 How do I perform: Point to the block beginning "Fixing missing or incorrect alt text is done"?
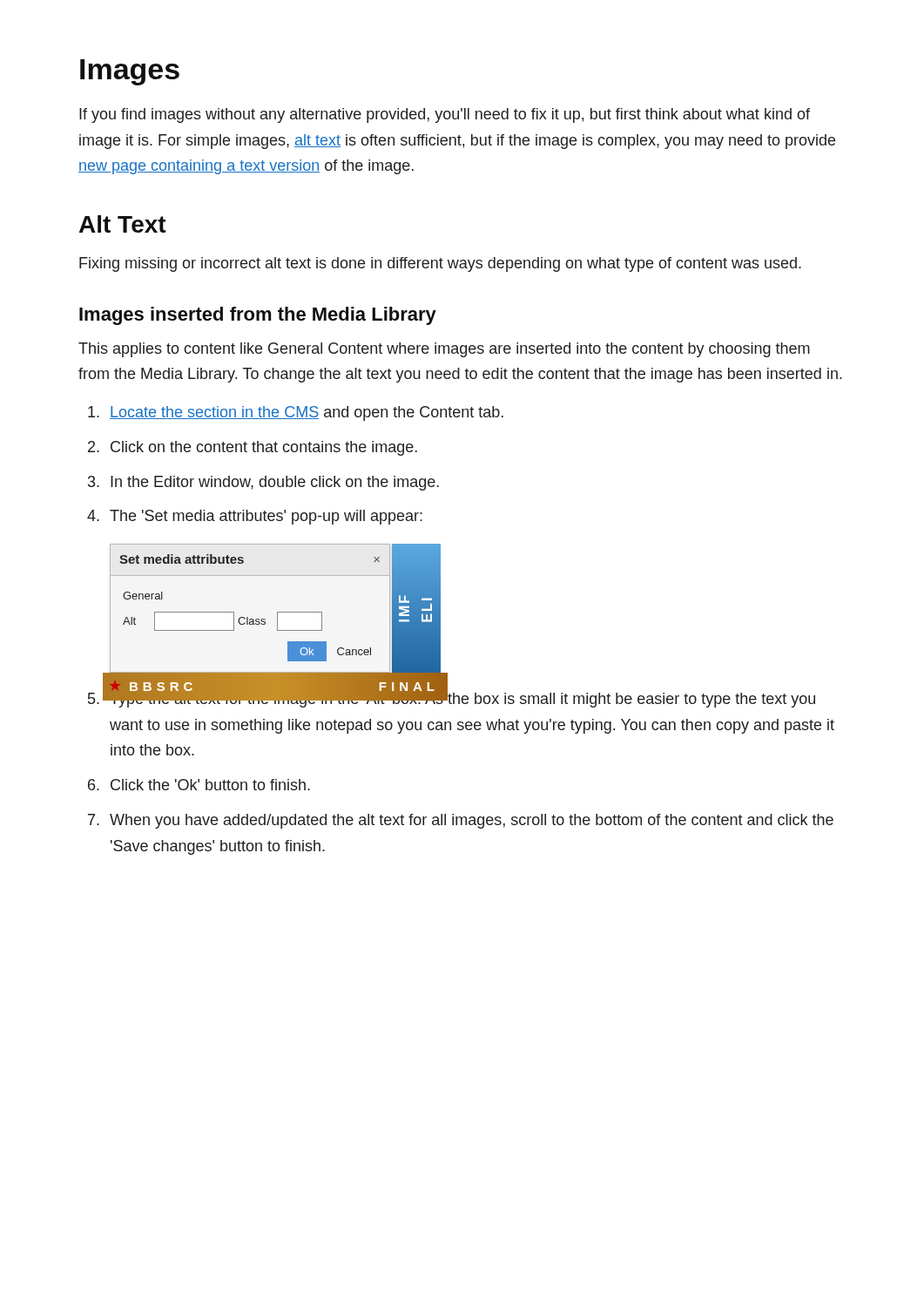point(462,264)
